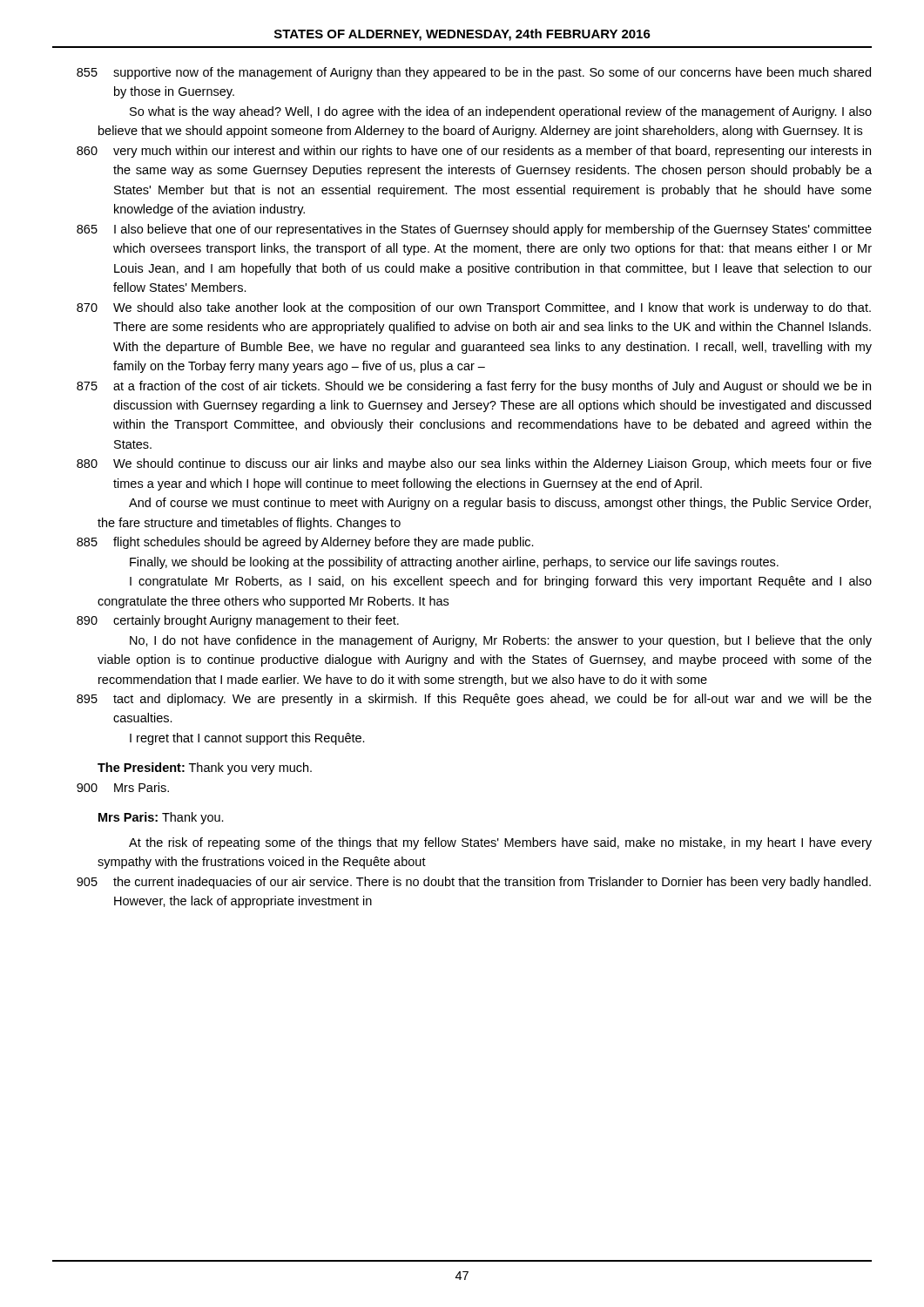The width and height of the screenshot is (924, 1307).
Task: Locate the block starting "The President: Thank"
Action: click(205, 769)
